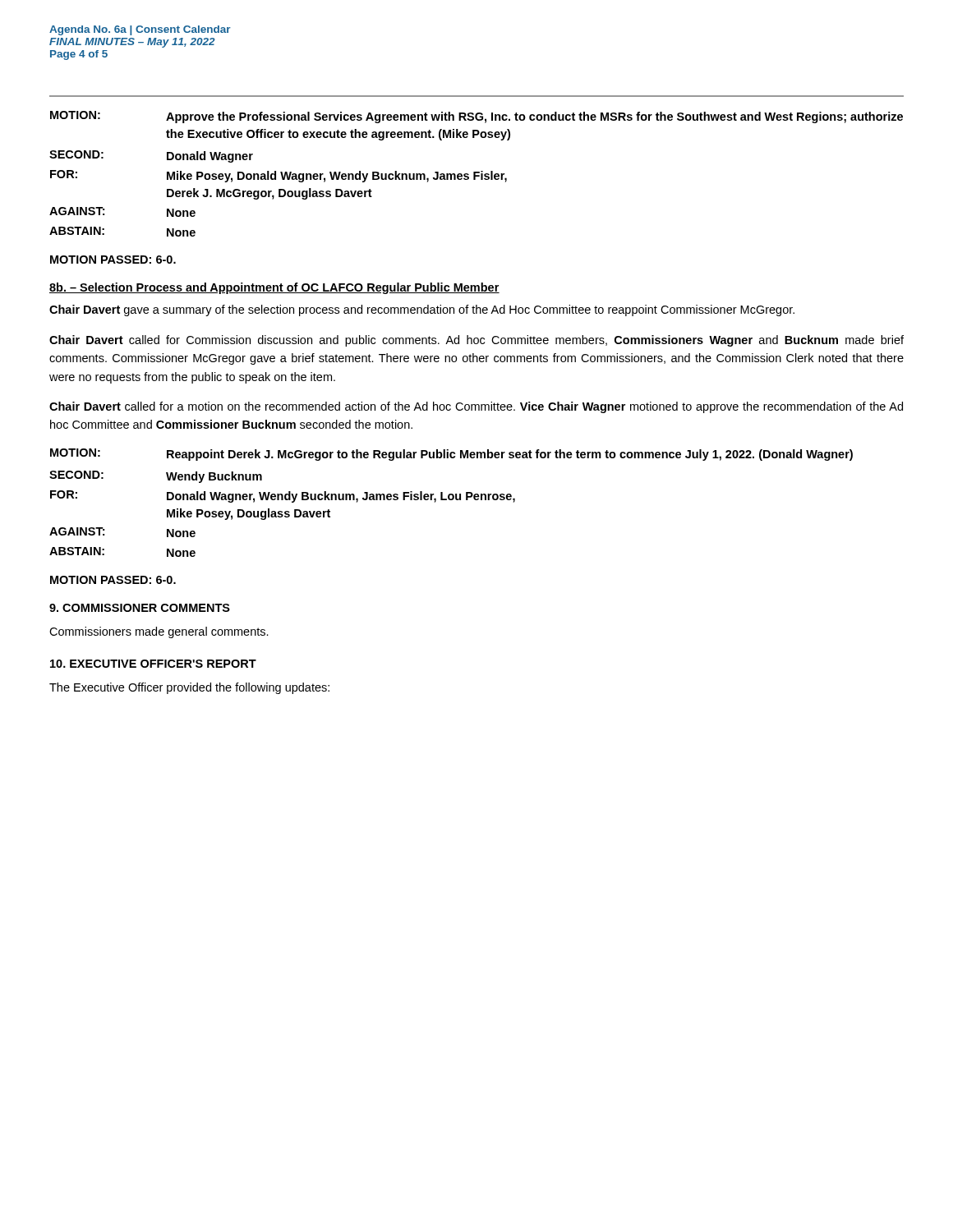953x1232 pixels.
Task: Navigate to the text block starting "8b. – Selection Process and Appointment"
Action: (x=274, y=288)
